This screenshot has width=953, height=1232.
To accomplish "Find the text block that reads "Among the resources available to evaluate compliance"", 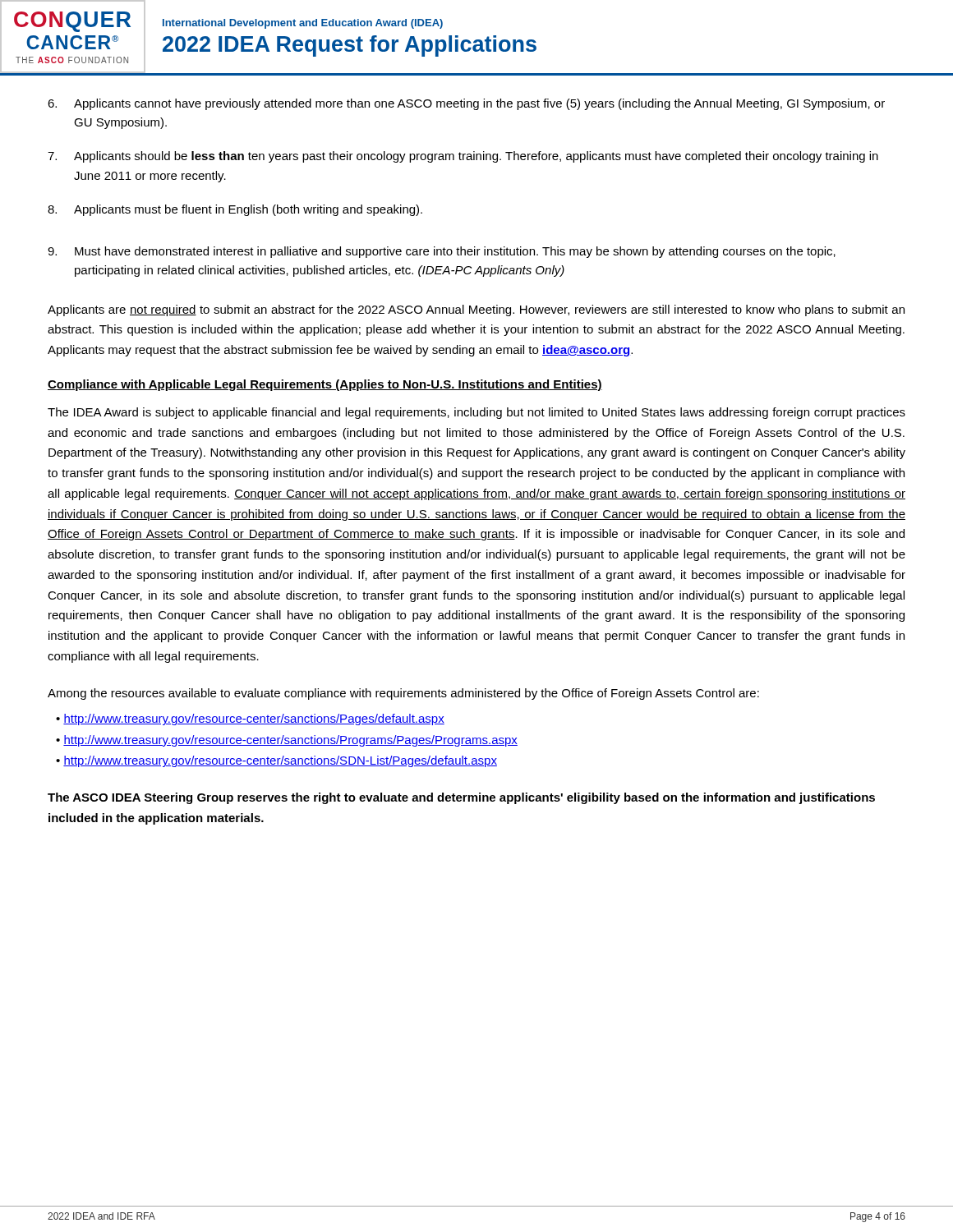I will point(404,693).
